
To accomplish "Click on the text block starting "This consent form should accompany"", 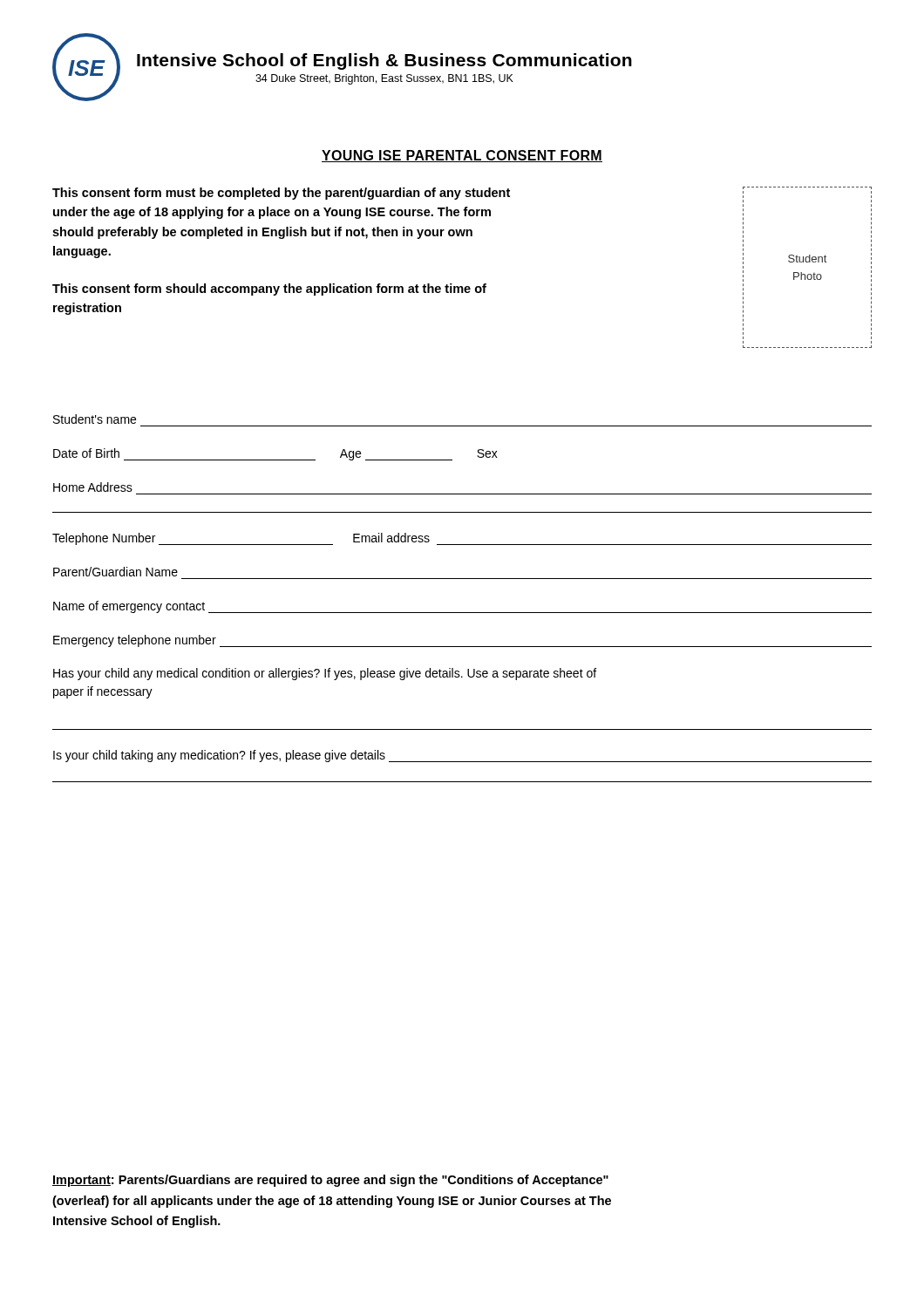I will [x=269, y=298].
